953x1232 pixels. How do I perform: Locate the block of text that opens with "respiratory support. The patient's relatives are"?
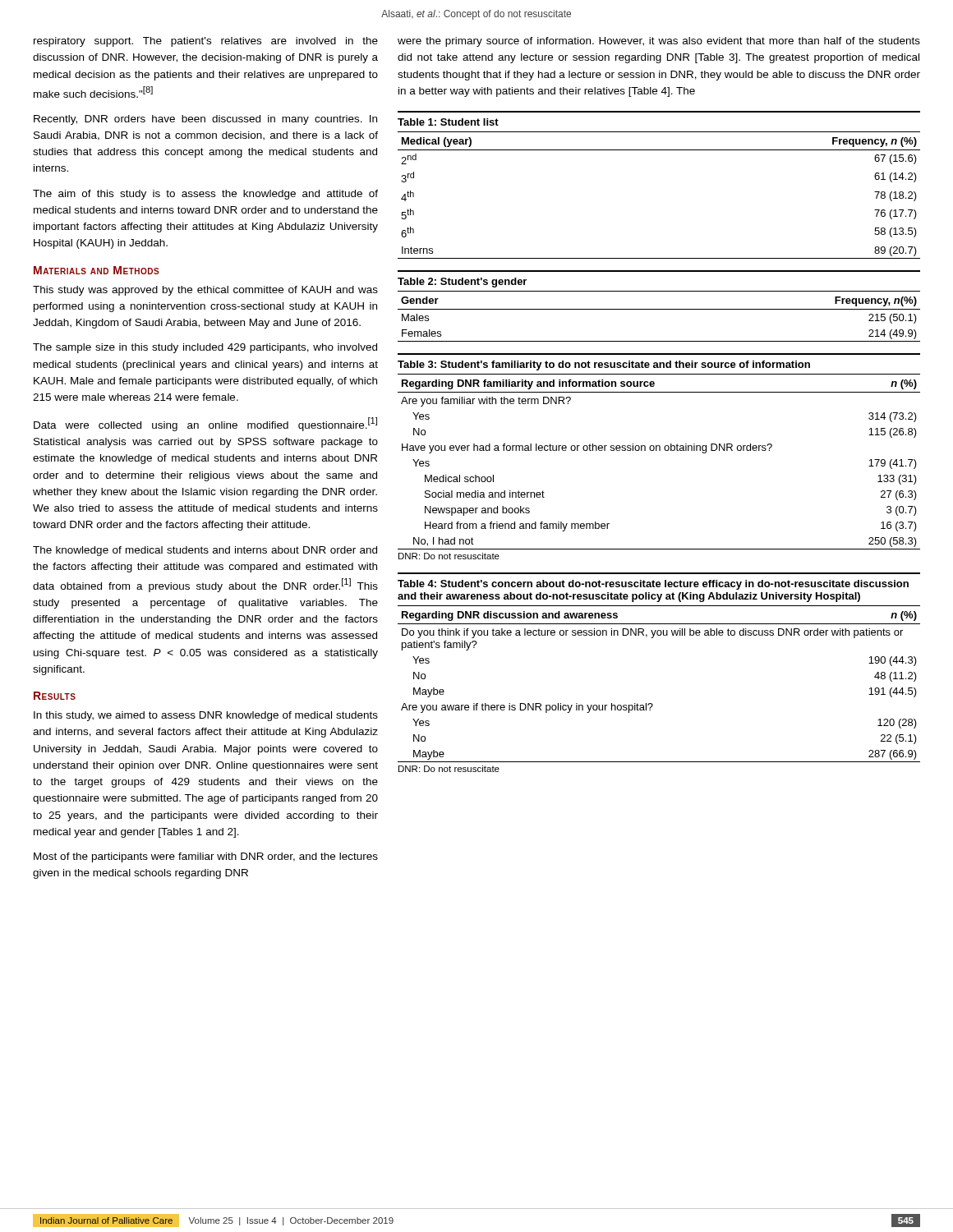point(205,142)
